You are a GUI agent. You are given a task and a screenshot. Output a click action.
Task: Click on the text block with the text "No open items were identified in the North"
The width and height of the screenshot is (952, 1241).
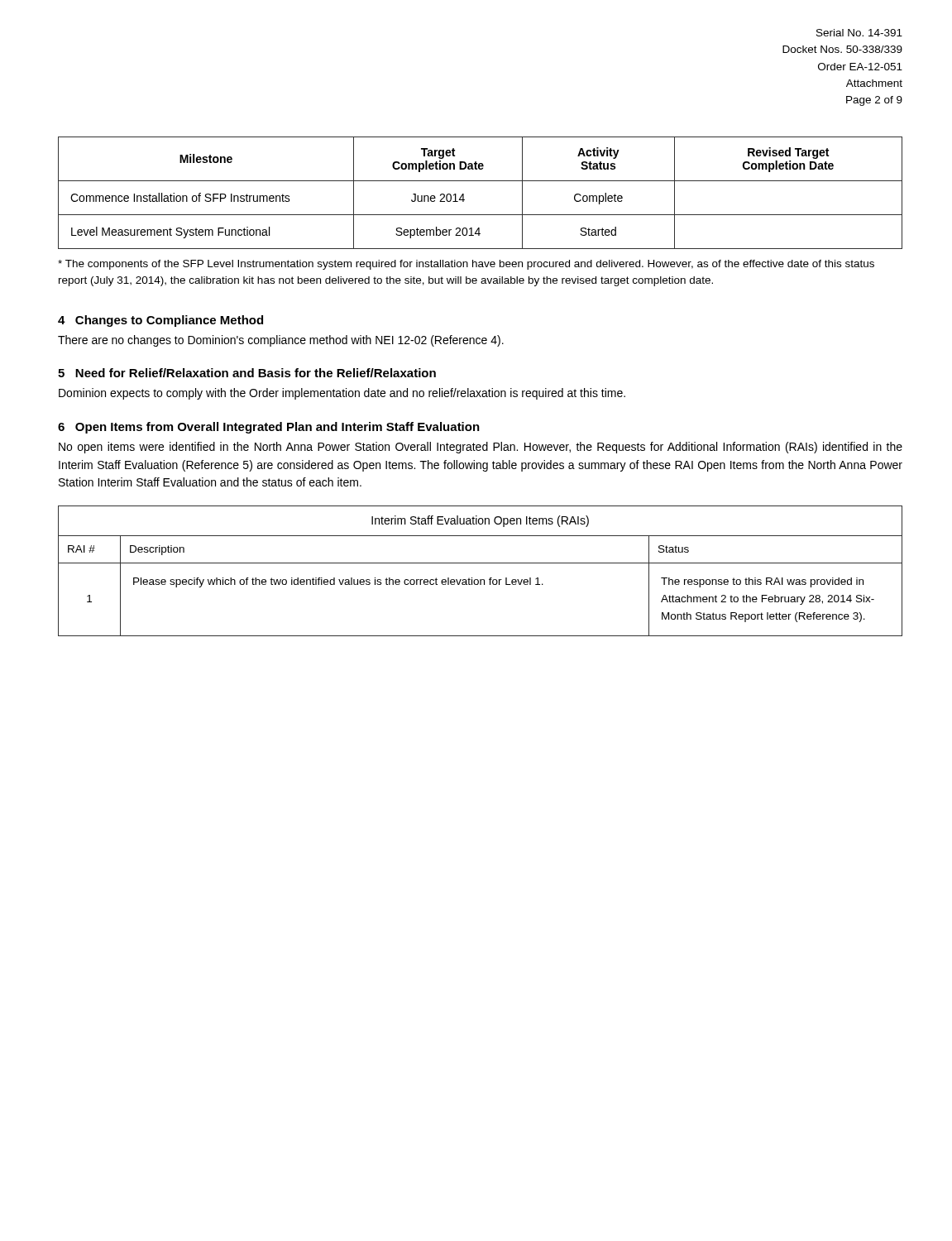tap(480, 465)
